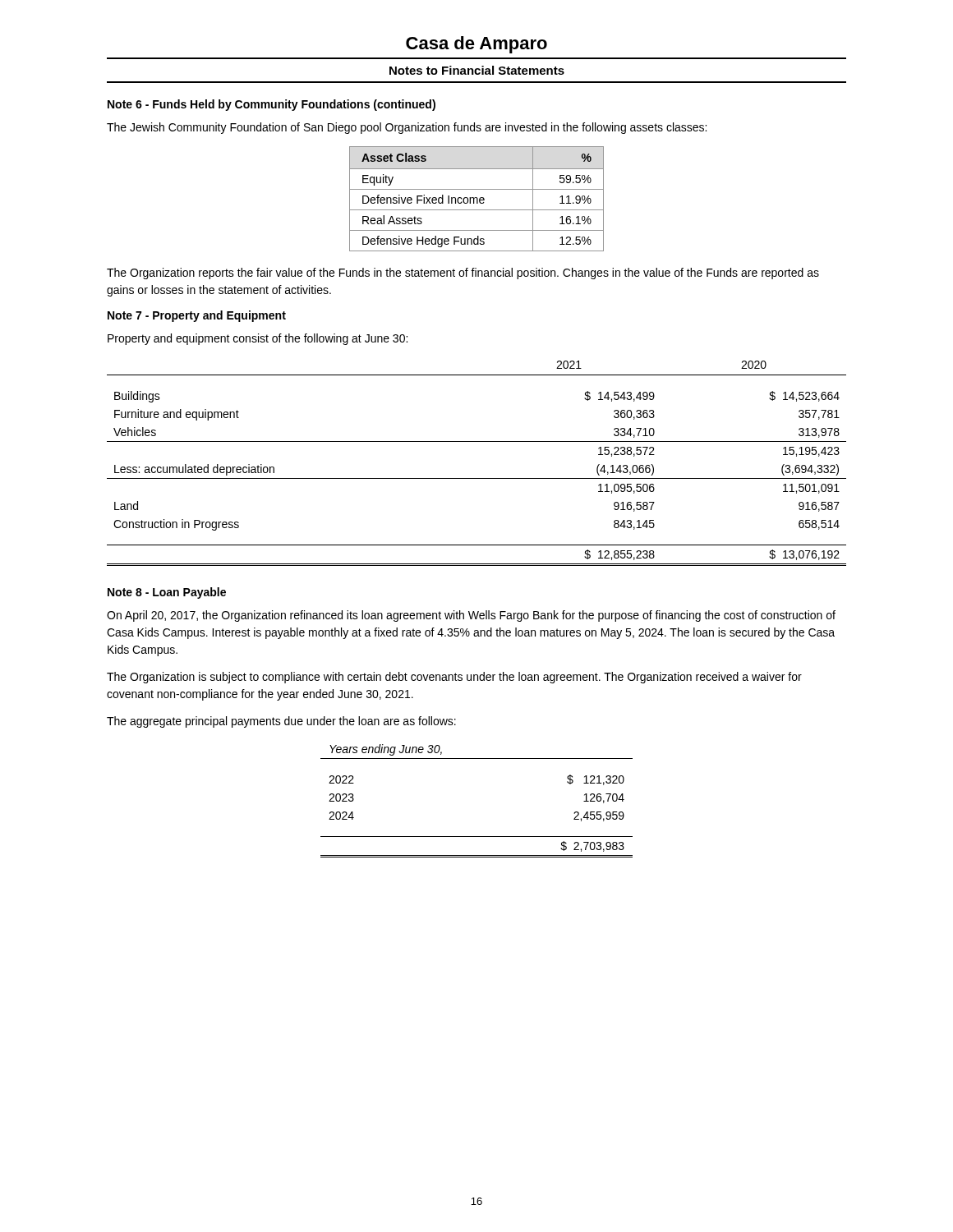This screenshot has height=1232, width=953.
Task: Point to the region starting "The Jewish Community"
Action: pyautogui.click(x=407, y=127)
